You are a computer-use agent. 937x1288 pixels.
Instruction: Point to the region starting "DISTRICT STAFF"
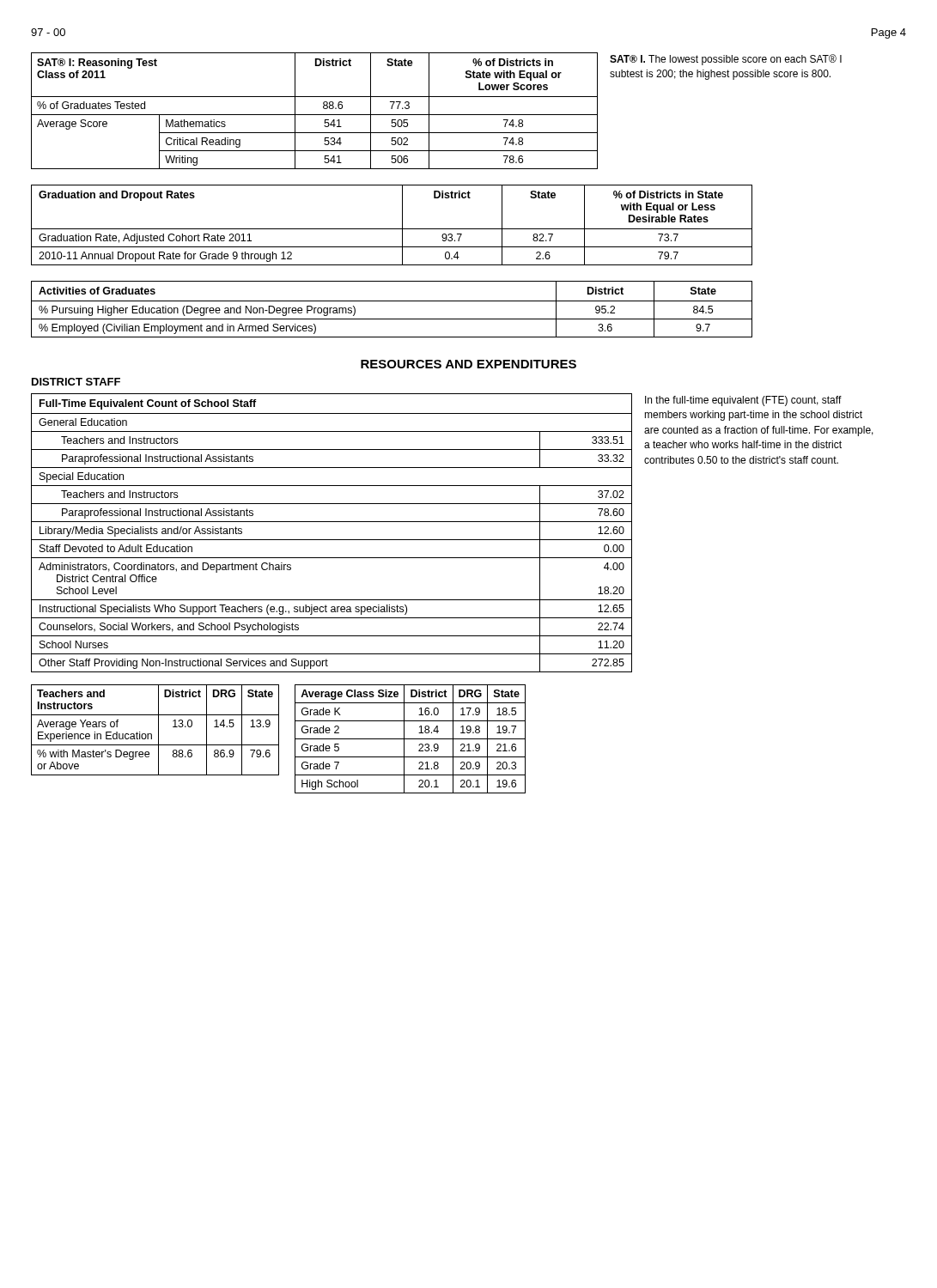tap(76, 382)
